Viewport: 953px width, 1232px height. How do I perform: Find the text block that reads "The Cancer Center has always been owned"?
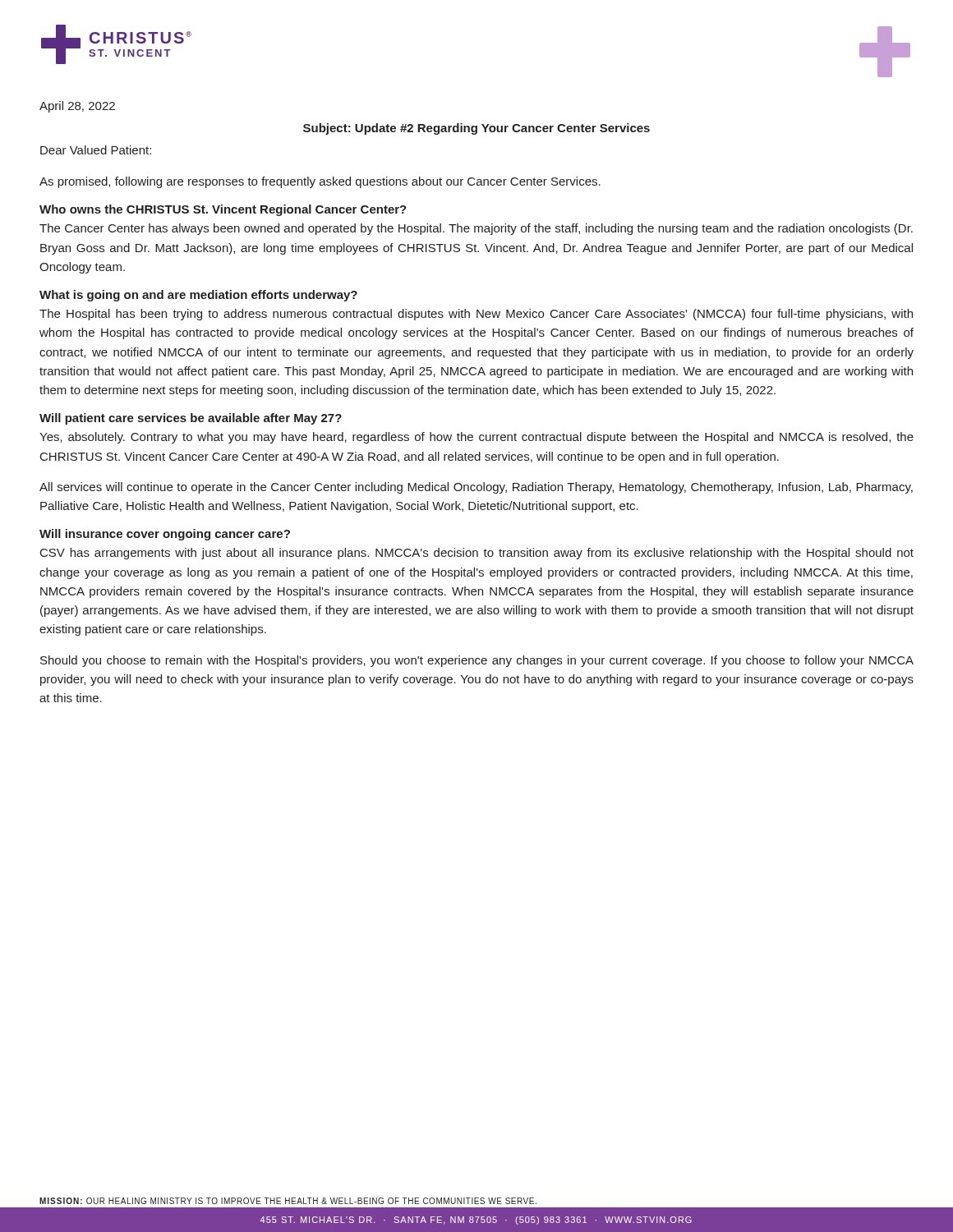tap(476, 247)
